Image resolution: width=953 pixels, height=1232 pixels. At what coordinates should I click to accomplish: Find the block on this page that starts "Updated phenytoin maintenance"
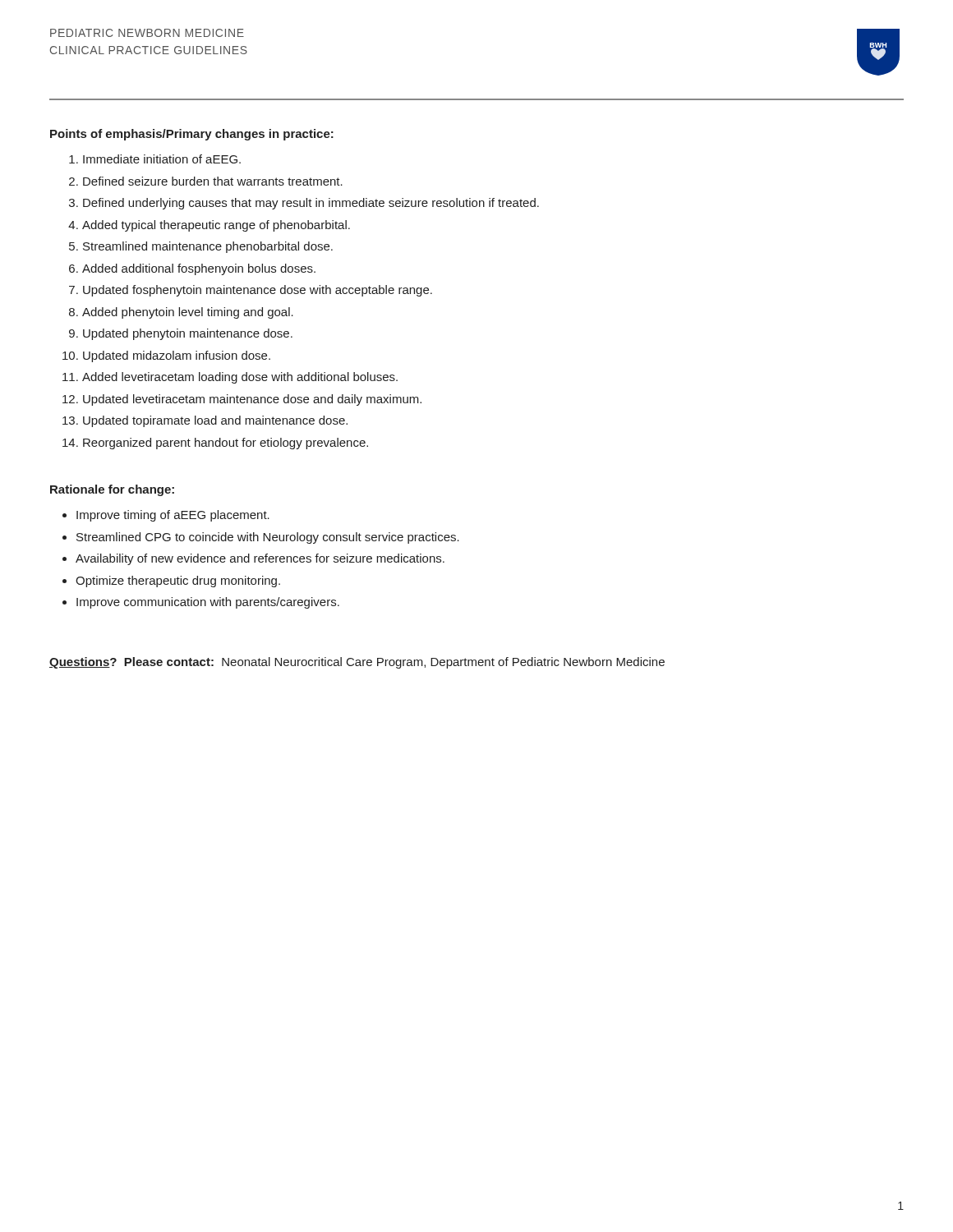pos(188,333)
